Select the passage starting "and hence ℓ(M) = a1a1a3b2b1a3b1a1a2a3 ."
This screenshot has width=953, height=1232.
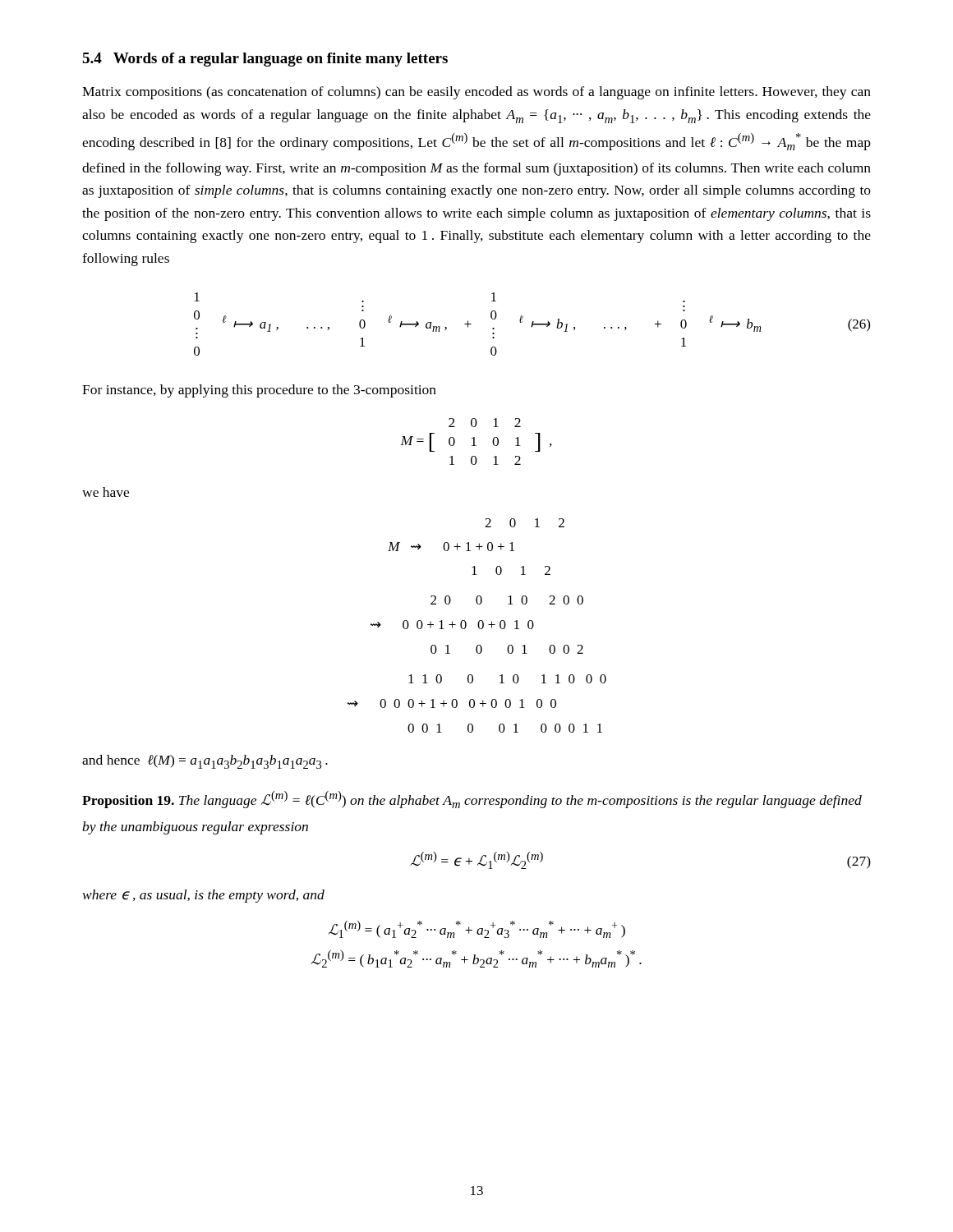click(205, 761)
